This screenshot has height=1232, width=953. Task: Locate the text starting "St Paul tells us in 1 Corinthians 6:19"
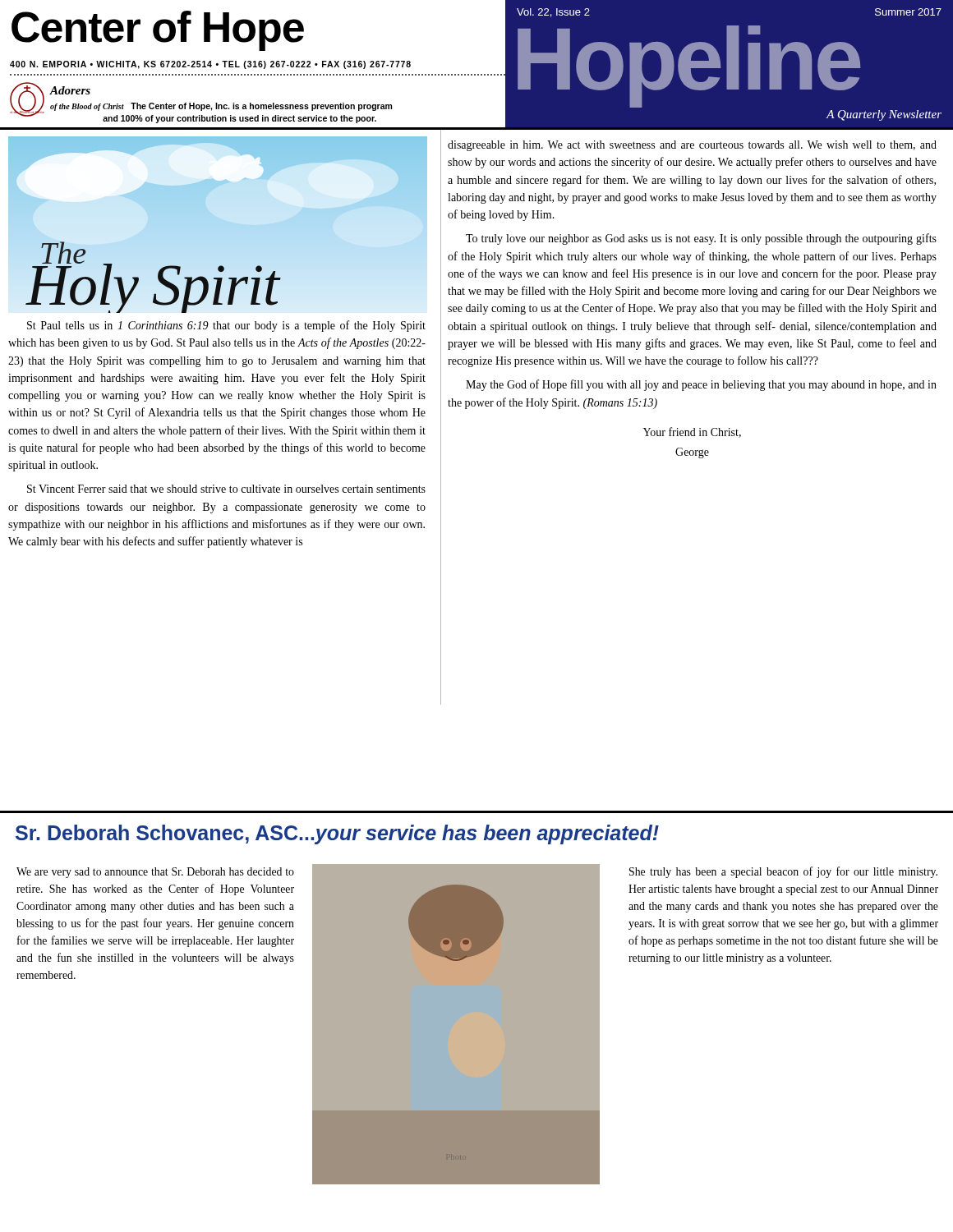(217, 434)
